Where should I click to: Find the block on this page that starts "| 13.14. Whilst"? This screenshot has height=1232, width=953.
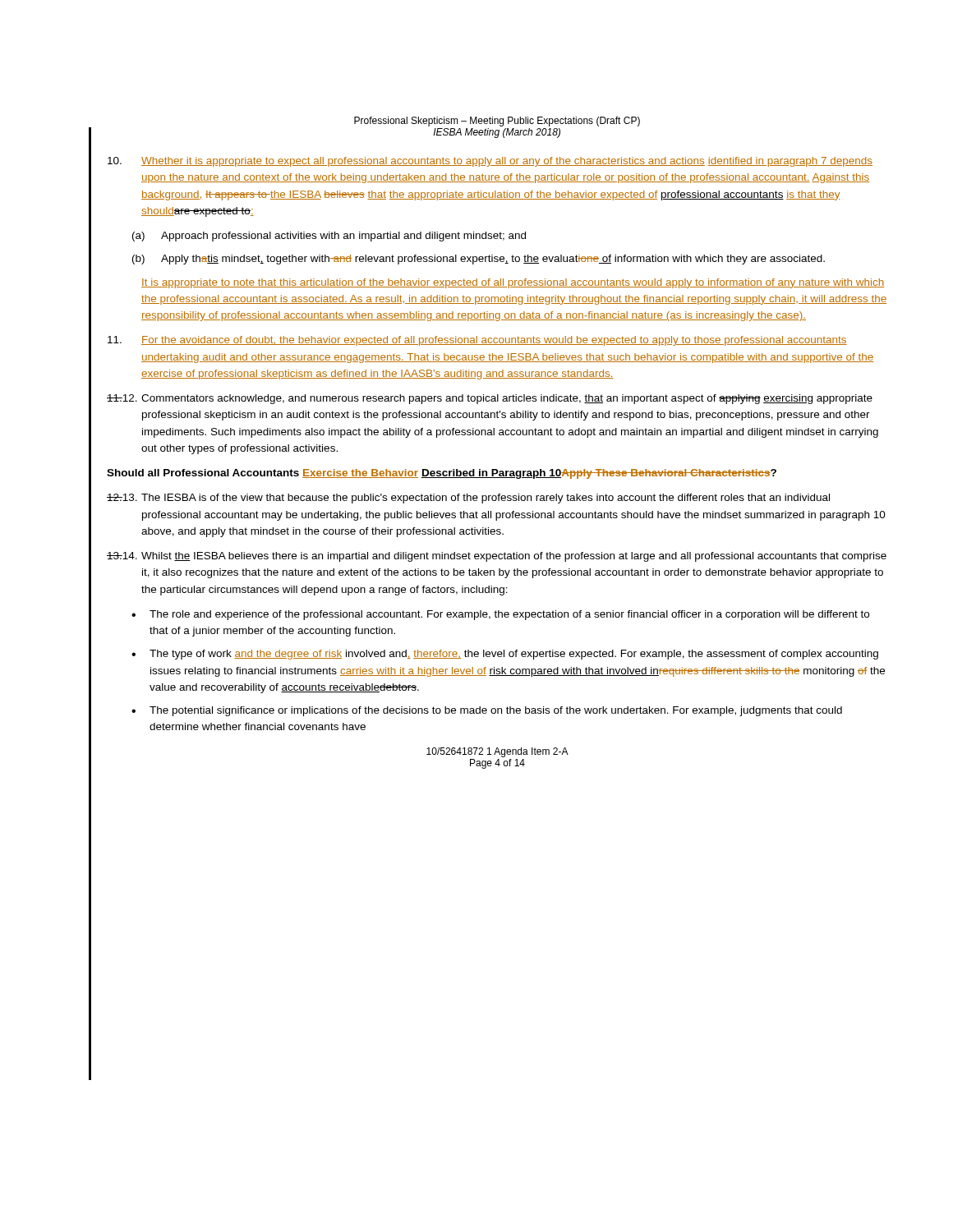[497, 573]
